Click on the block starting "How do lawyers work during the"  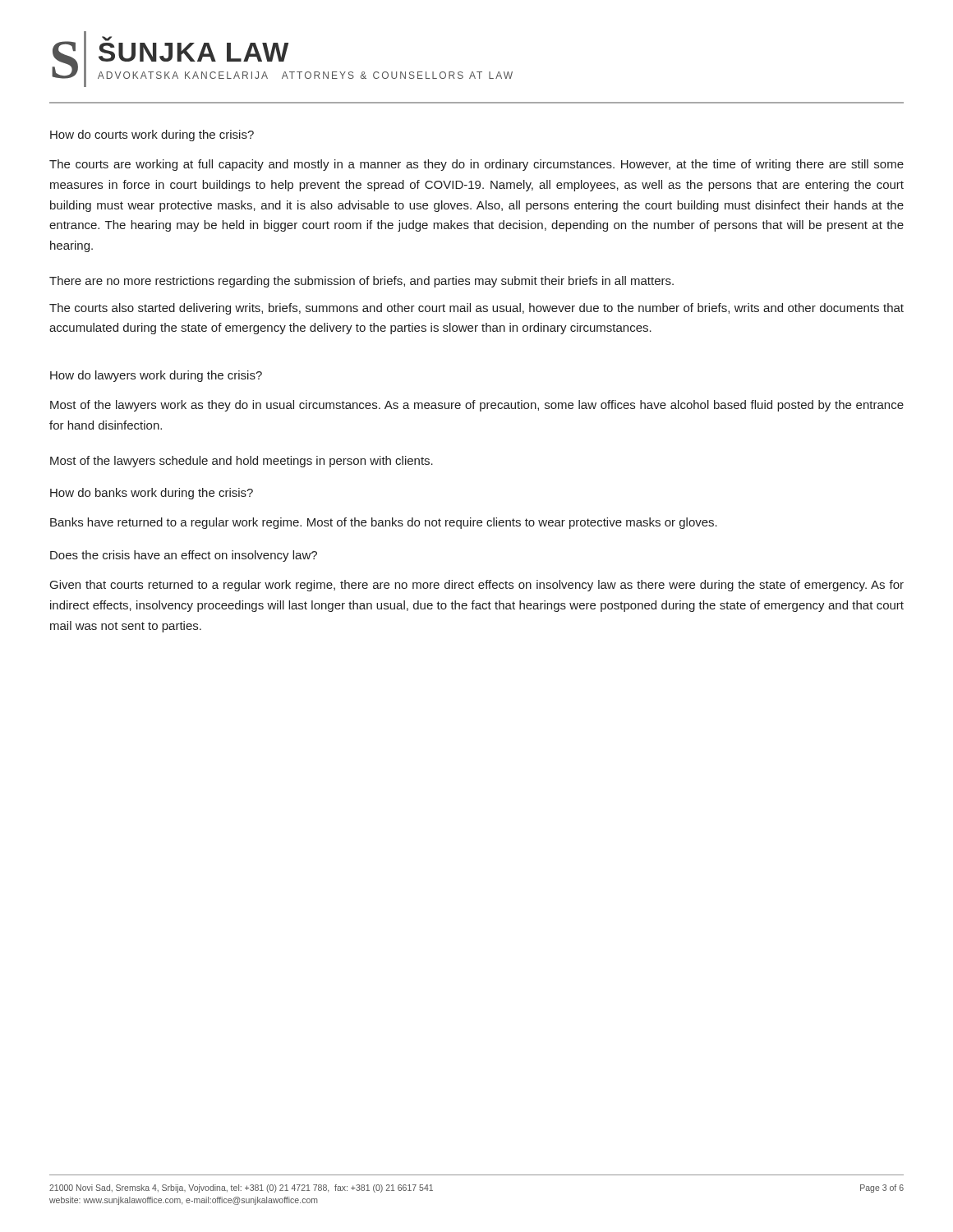[x=156, y=375]
